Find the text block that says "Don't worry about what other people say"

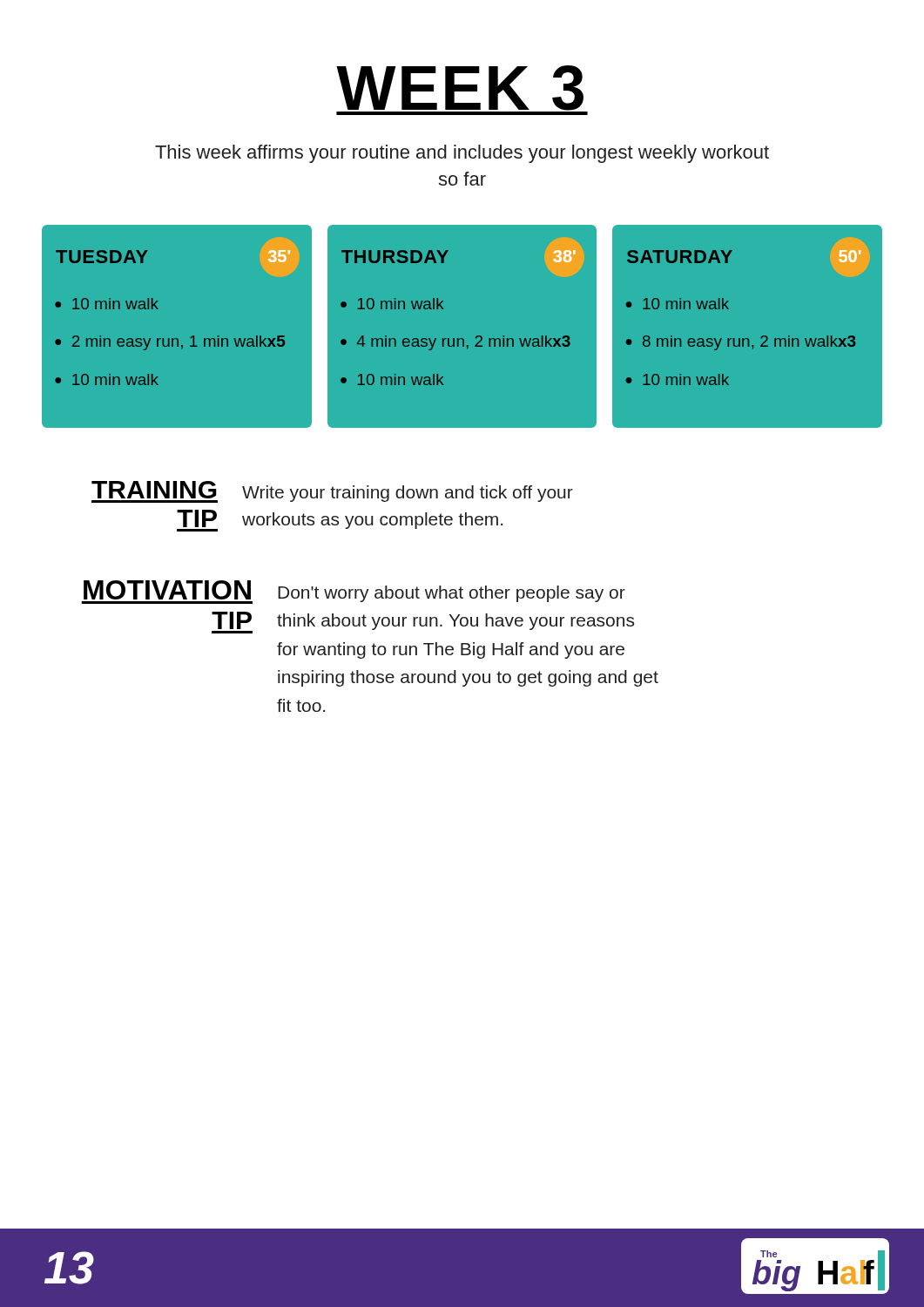click(468, 648)
